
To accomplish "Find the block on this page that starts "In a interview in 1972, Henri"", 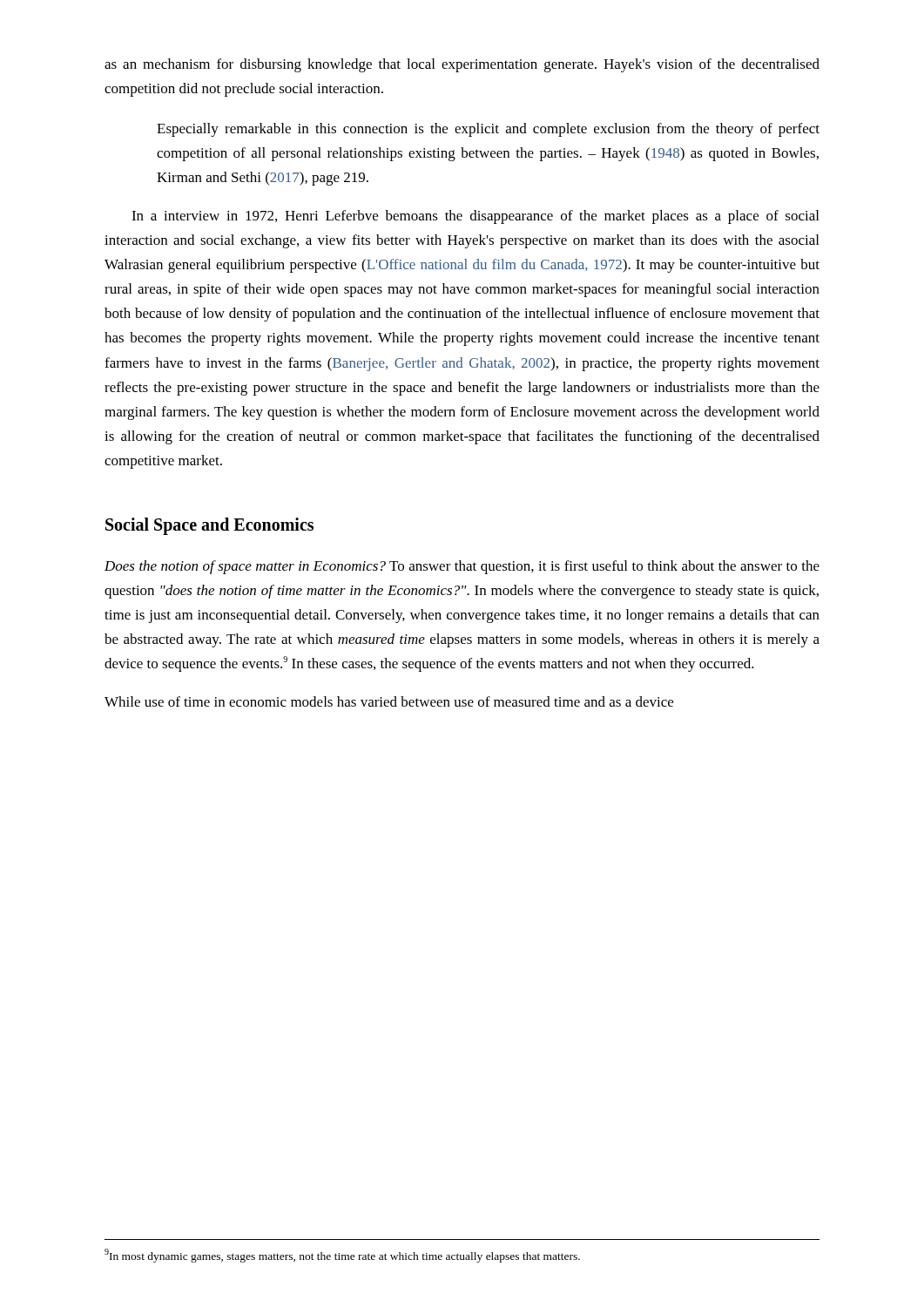I will coord(462,339).
